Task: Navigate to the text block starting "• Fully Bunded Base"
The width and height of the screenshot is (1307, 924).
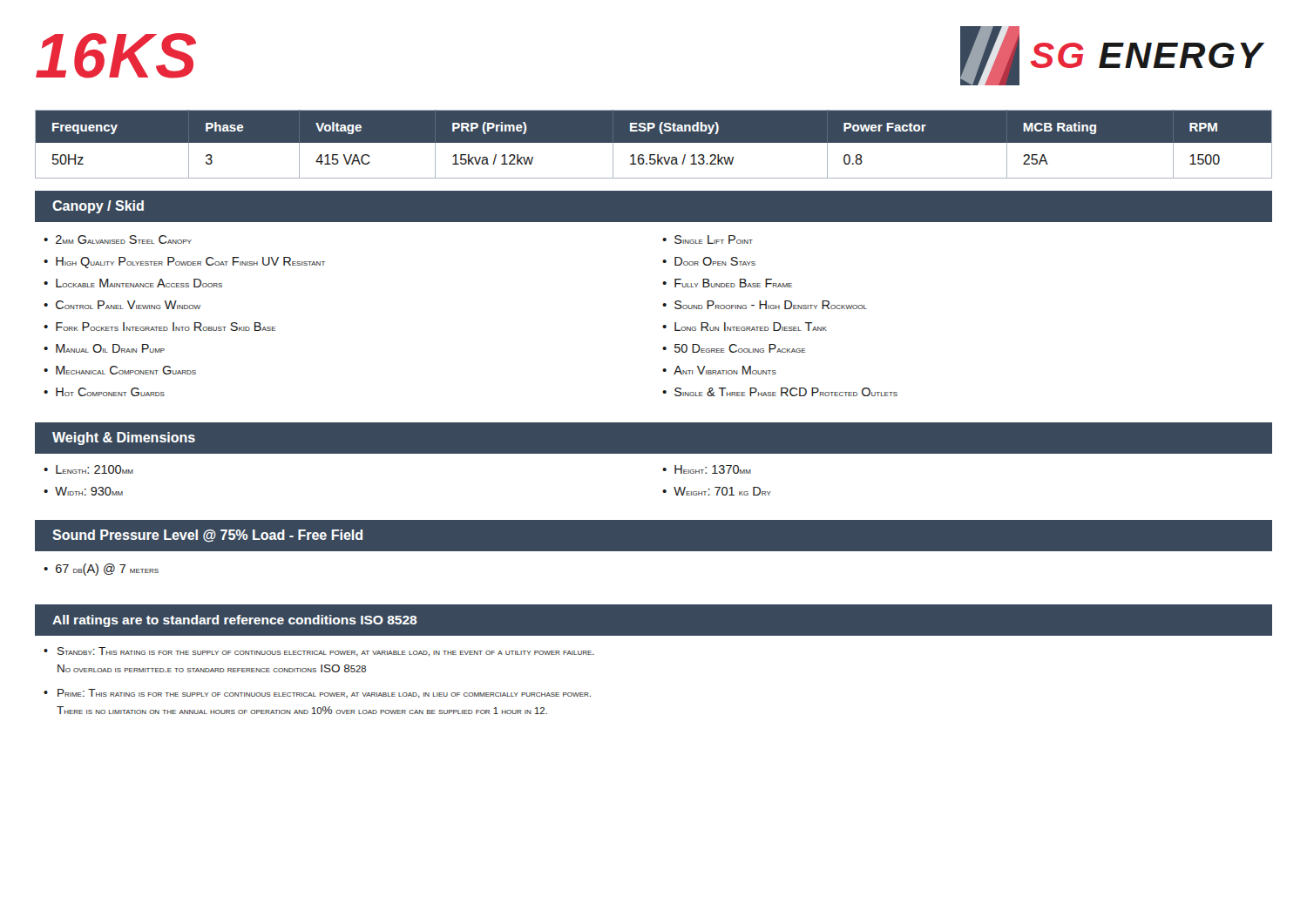Action: [727, 283]
